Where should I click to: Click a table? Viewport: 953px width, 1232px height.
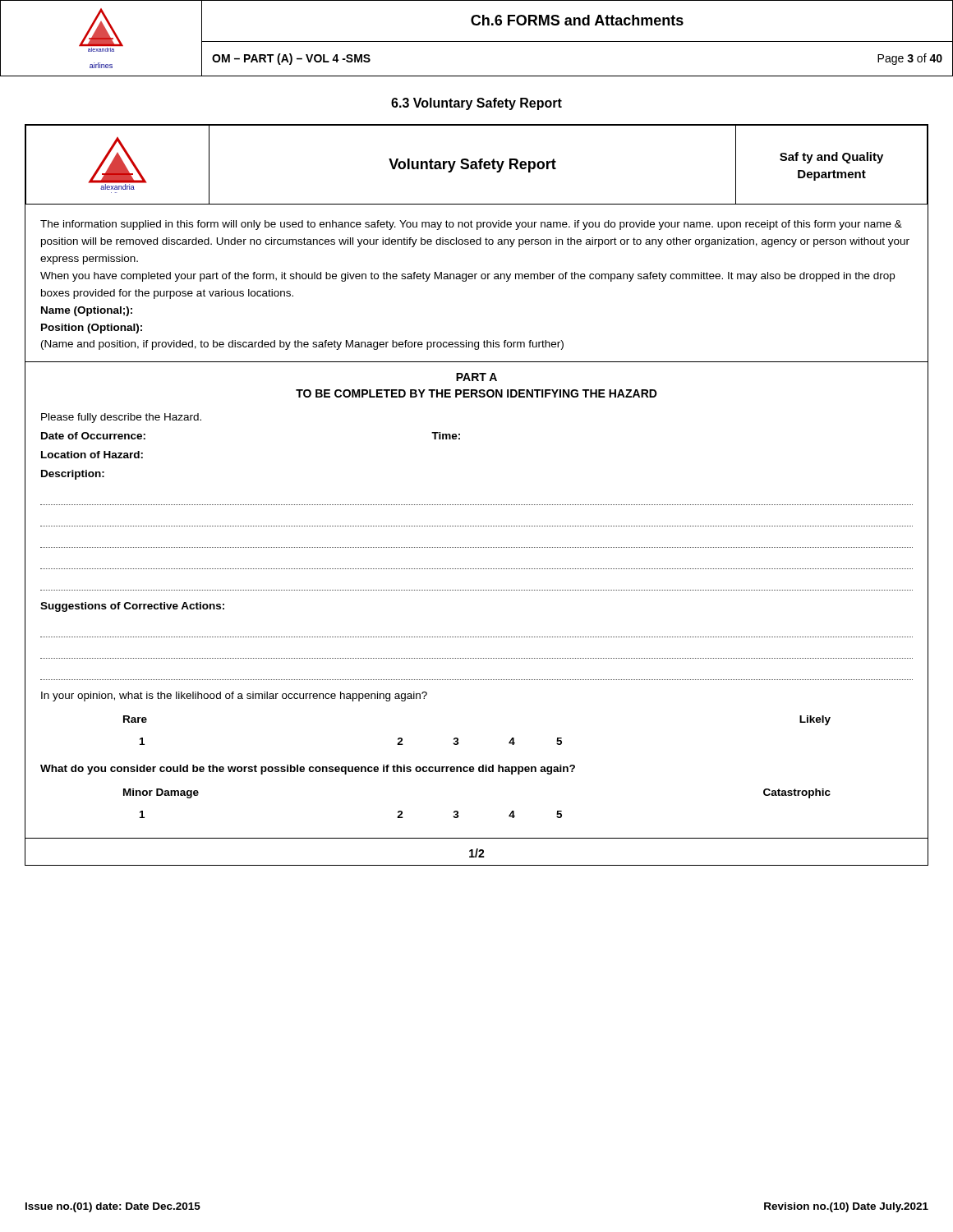(x=476, y=165)
